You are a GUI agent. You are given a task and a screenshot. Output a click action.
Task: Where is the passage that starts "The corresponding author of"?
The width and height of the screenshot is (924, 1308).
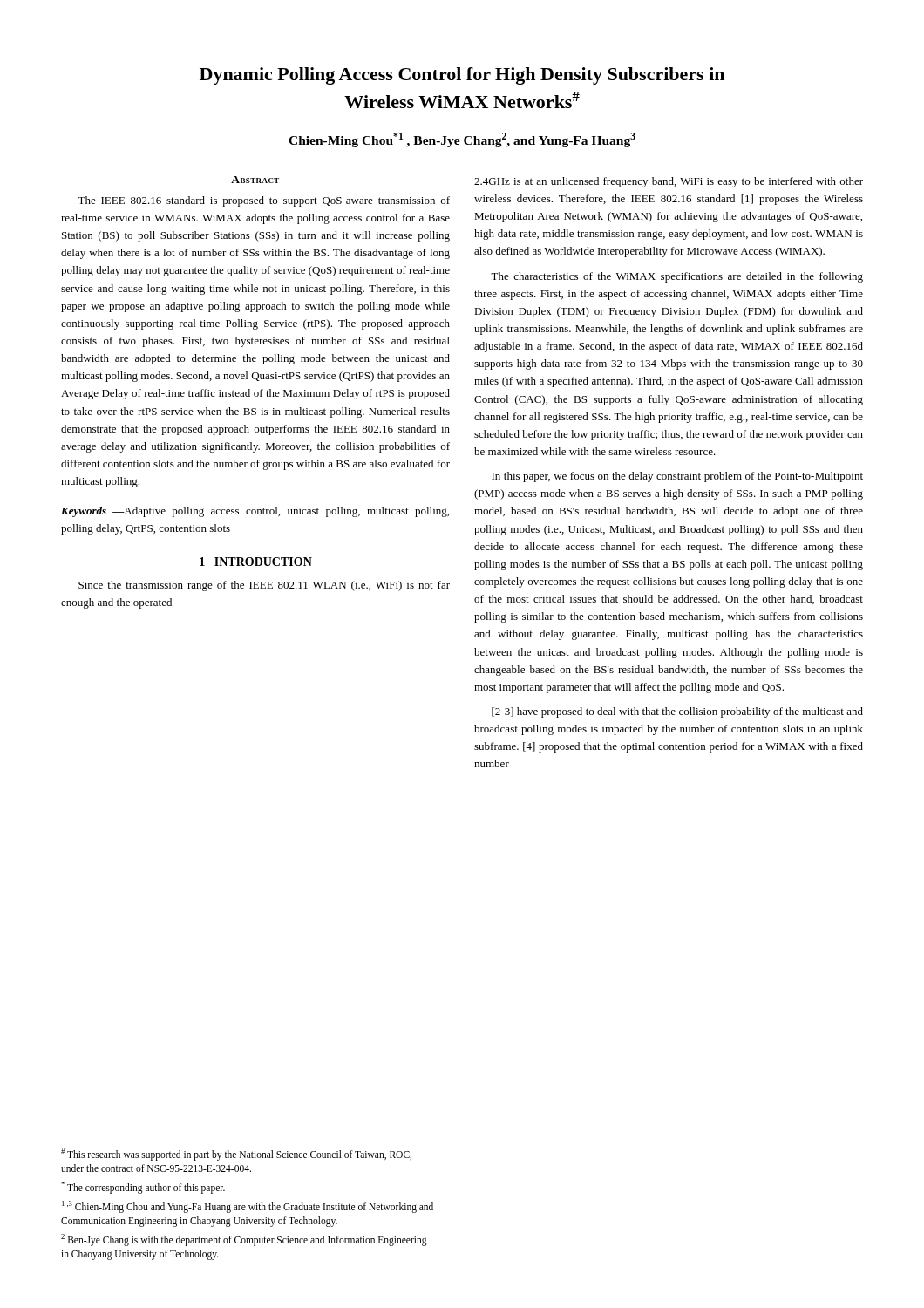click(x=143, y=1186)
